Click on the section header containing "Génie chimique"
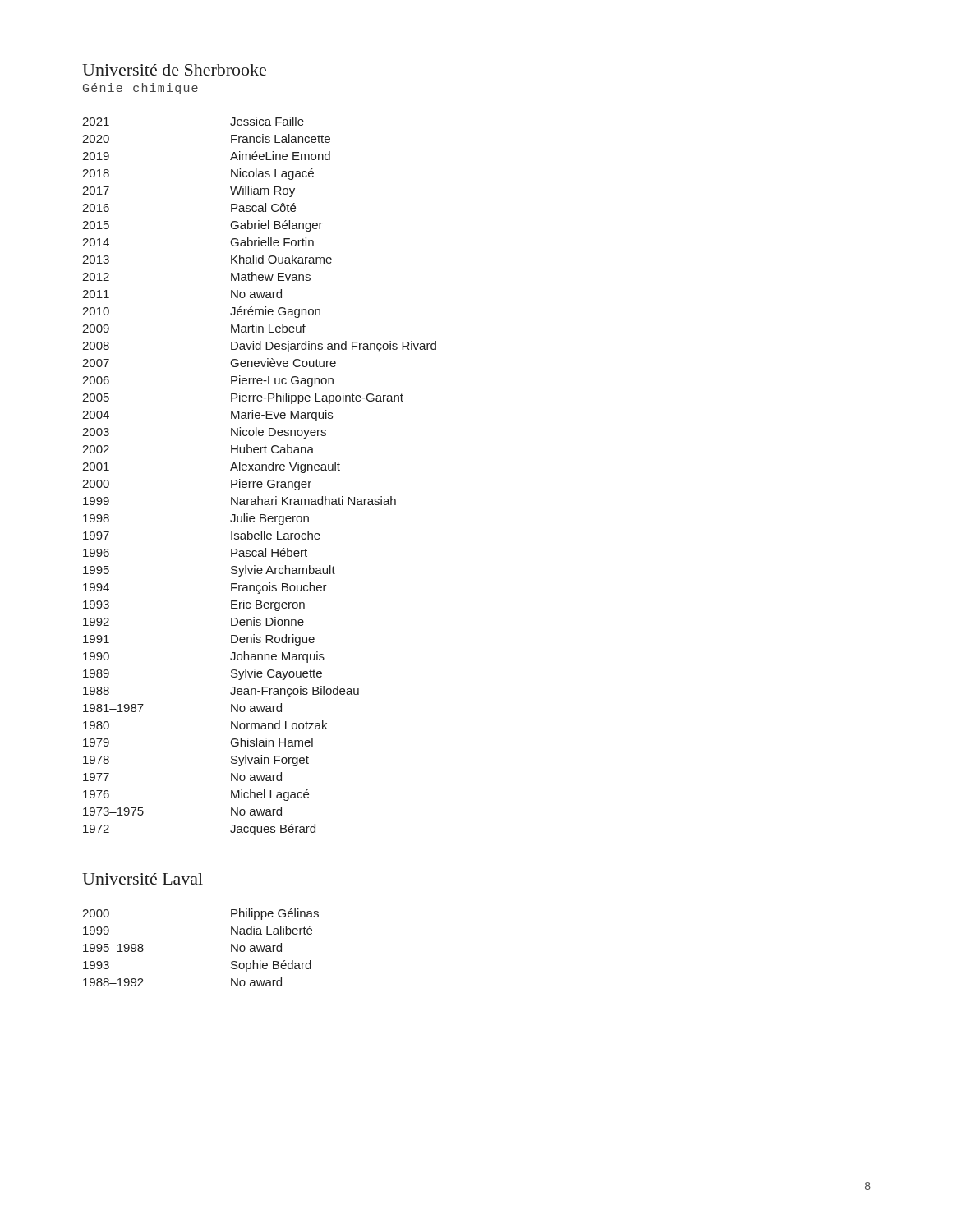The image size is (953, 1232). click(x=141, y=89)
